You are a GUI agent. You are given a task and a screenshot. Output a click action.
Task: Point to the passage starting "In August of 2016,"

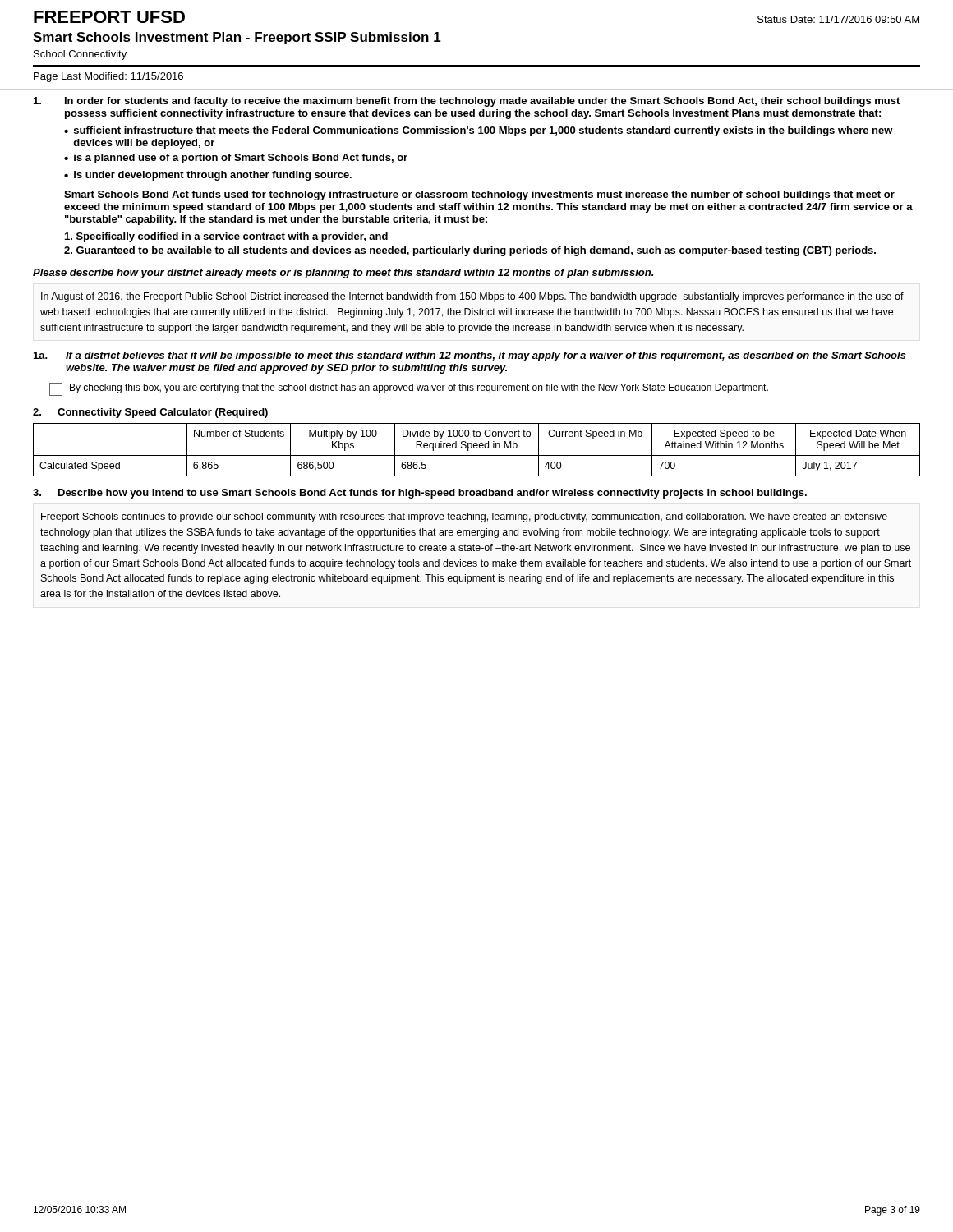tap(472, 312)
